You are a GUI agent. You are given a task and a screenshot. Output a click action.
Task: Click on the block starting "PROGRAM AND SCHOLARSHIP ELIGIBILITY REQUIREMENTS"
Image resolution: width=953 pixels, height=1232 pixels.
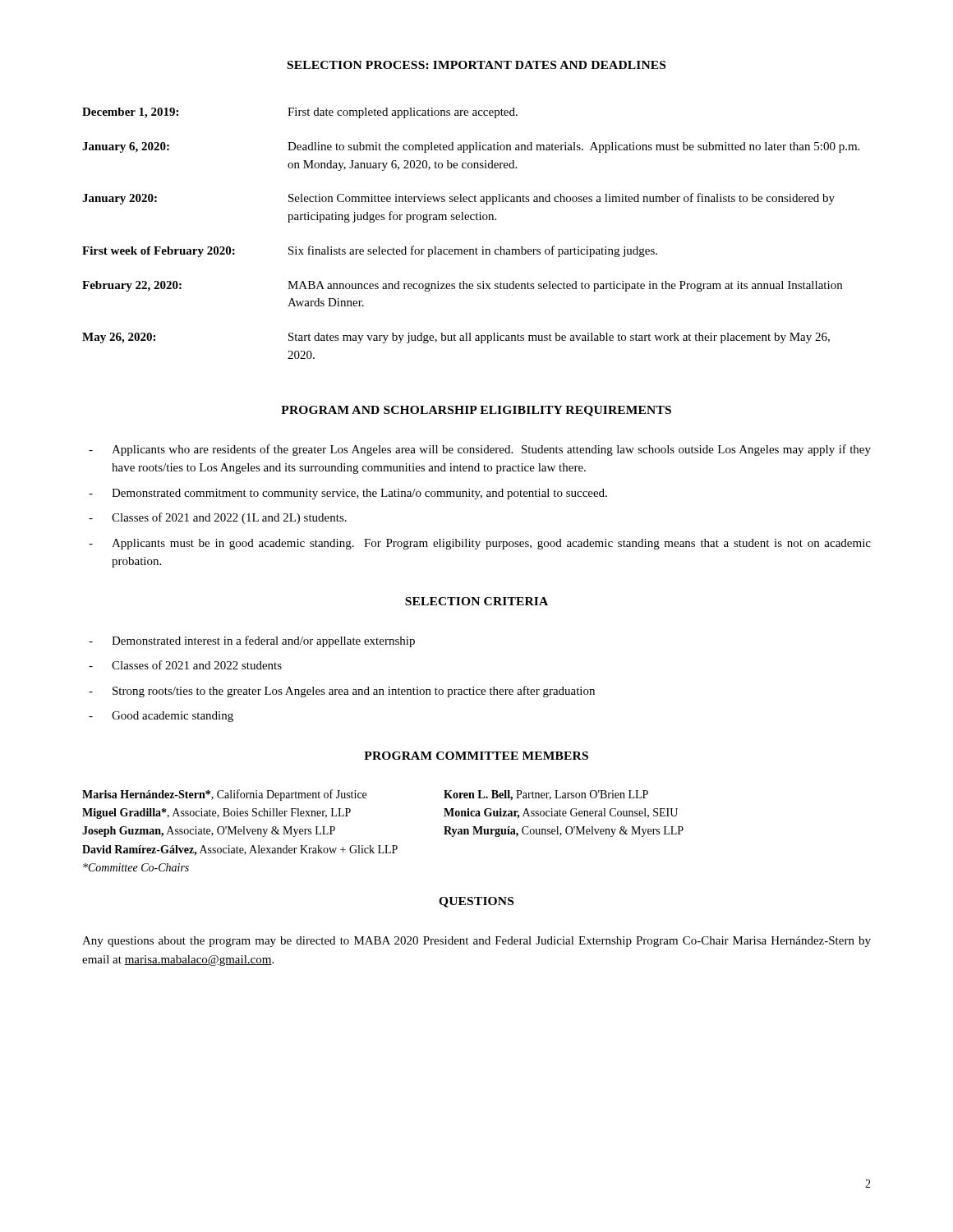(x=476, y=409)
